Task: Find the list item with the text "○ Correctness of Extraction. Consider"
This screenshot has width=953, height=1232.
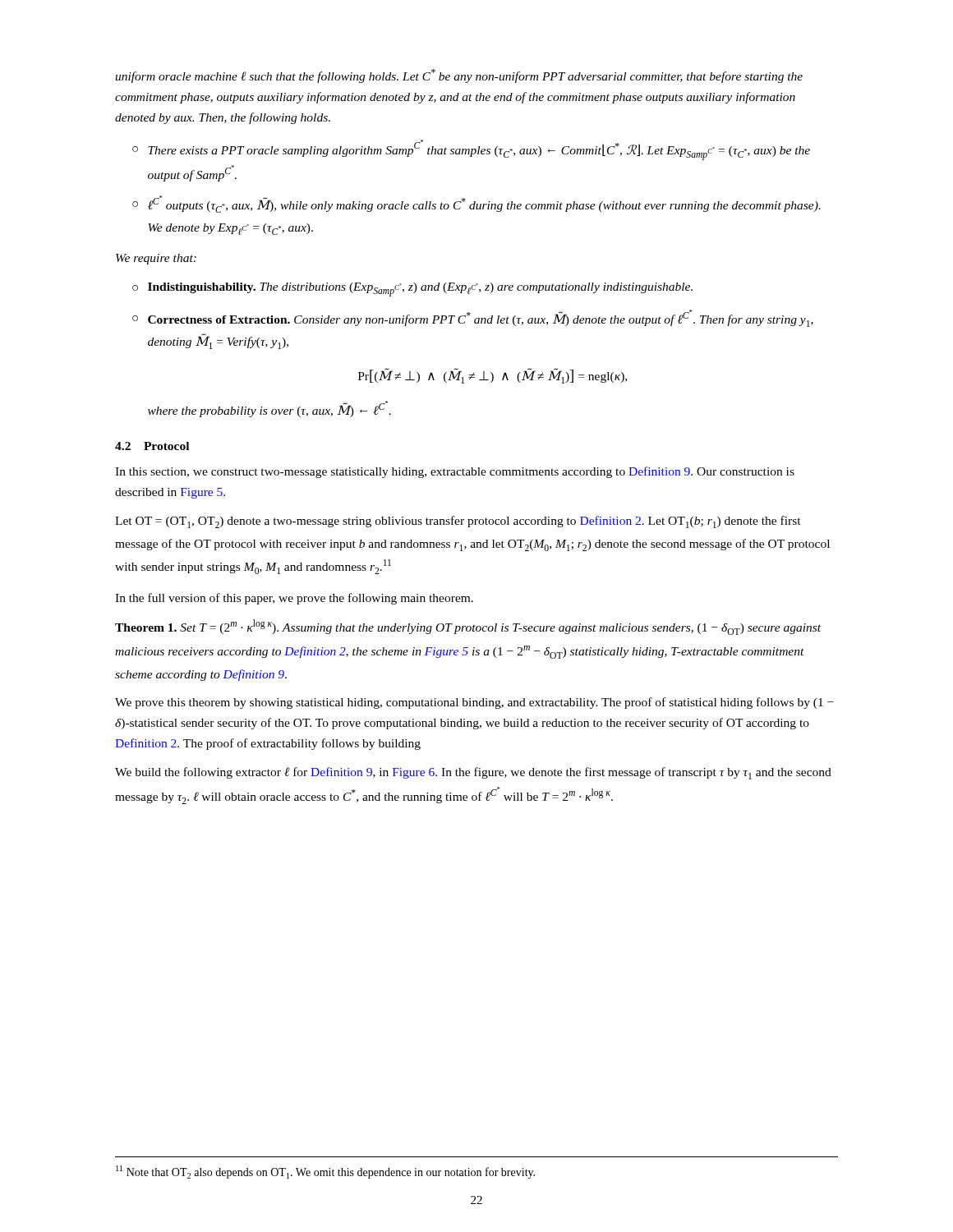Action: click(485, 364)
